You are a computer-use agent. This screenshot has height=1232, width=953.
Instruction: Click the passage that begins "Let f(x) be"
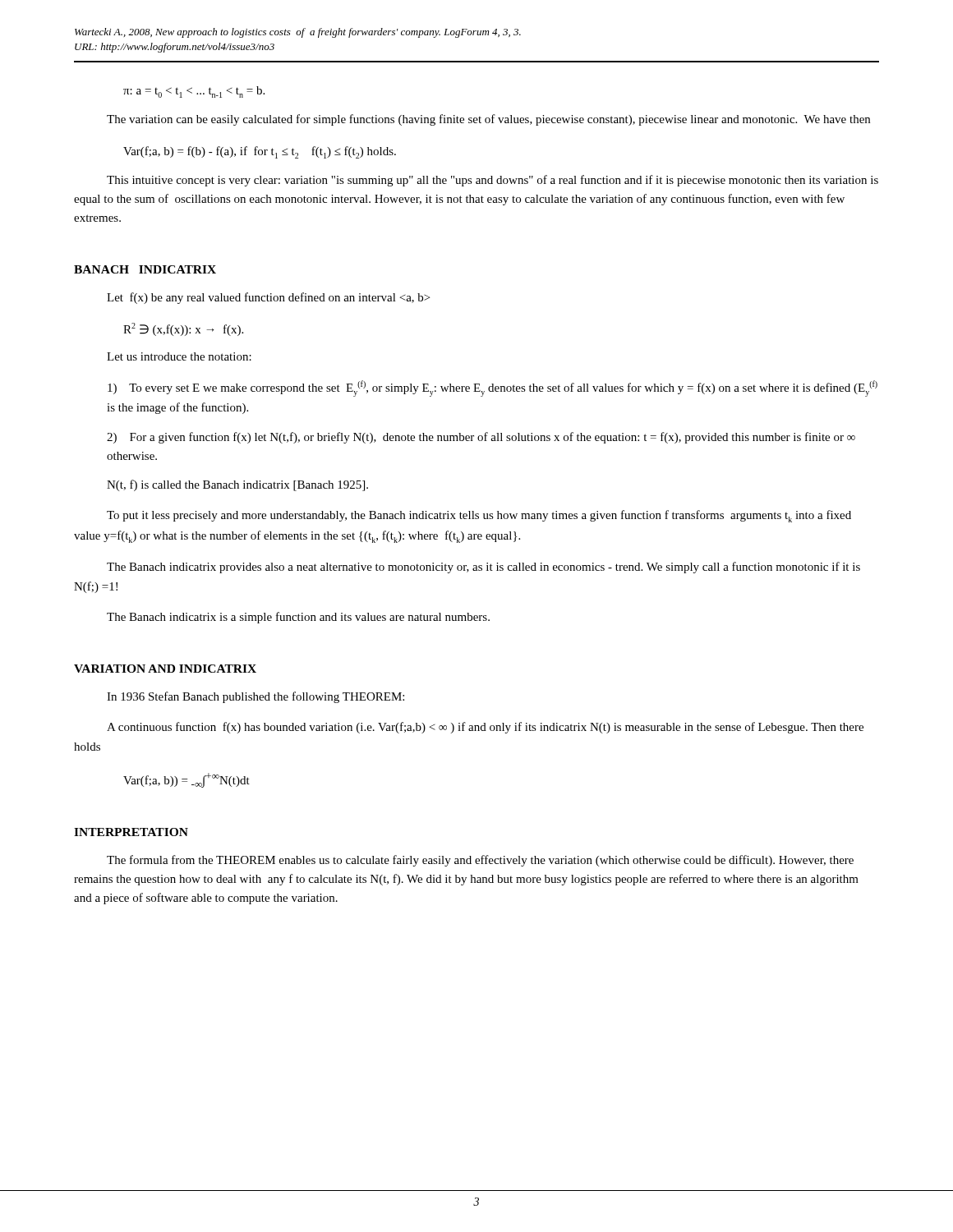point(269,298)
